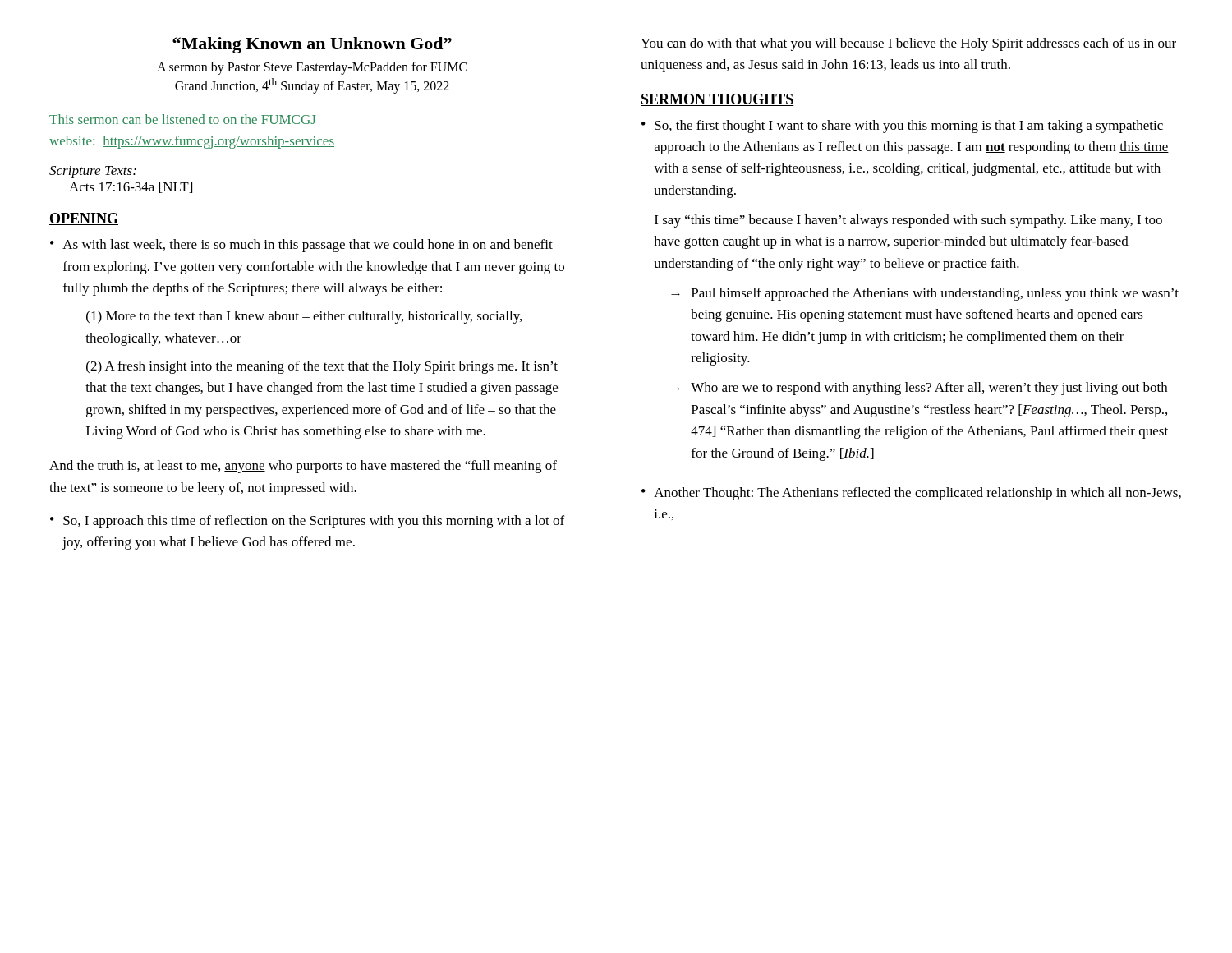The width and height of the screenshot is (1232, 953).
Task: Point to the block beginning "• Another Thought: The"
Action: coord(912,504)
